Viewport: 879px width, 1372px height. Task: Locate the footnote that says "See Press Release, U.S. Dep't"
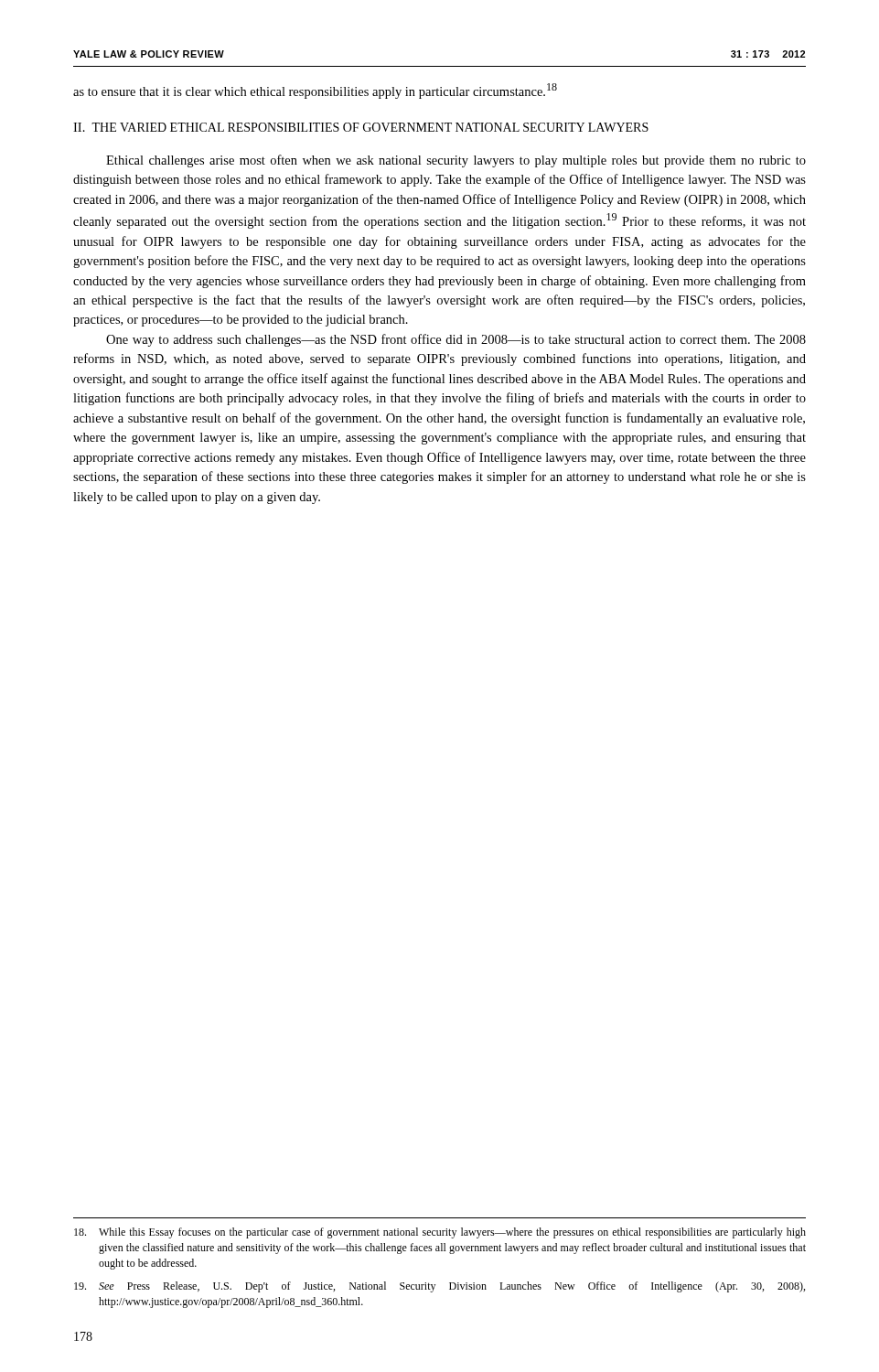point(440,1294)
